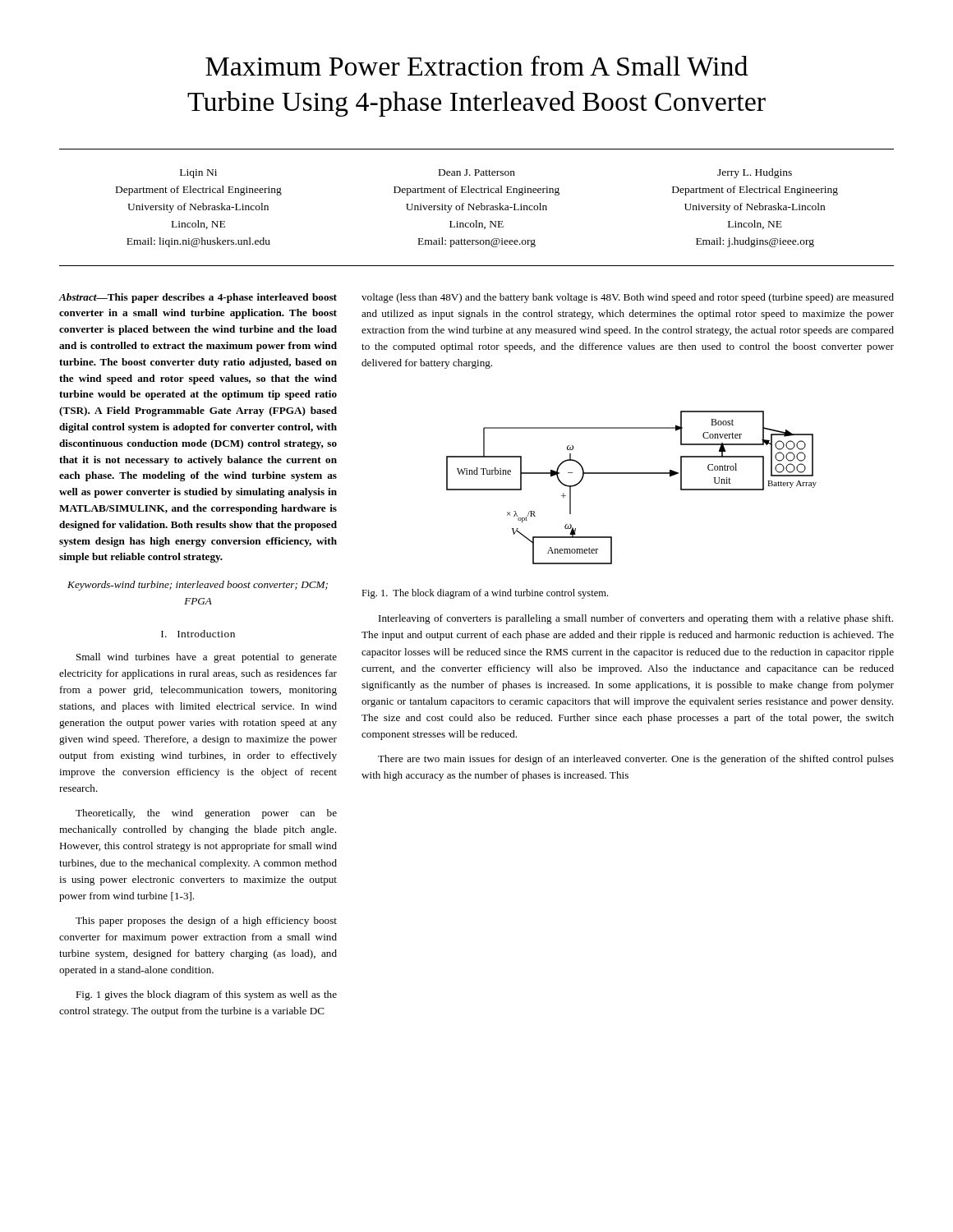Find the element starting "I. Introduction"
953x1232 pixels.
click(x=198, y=633)
